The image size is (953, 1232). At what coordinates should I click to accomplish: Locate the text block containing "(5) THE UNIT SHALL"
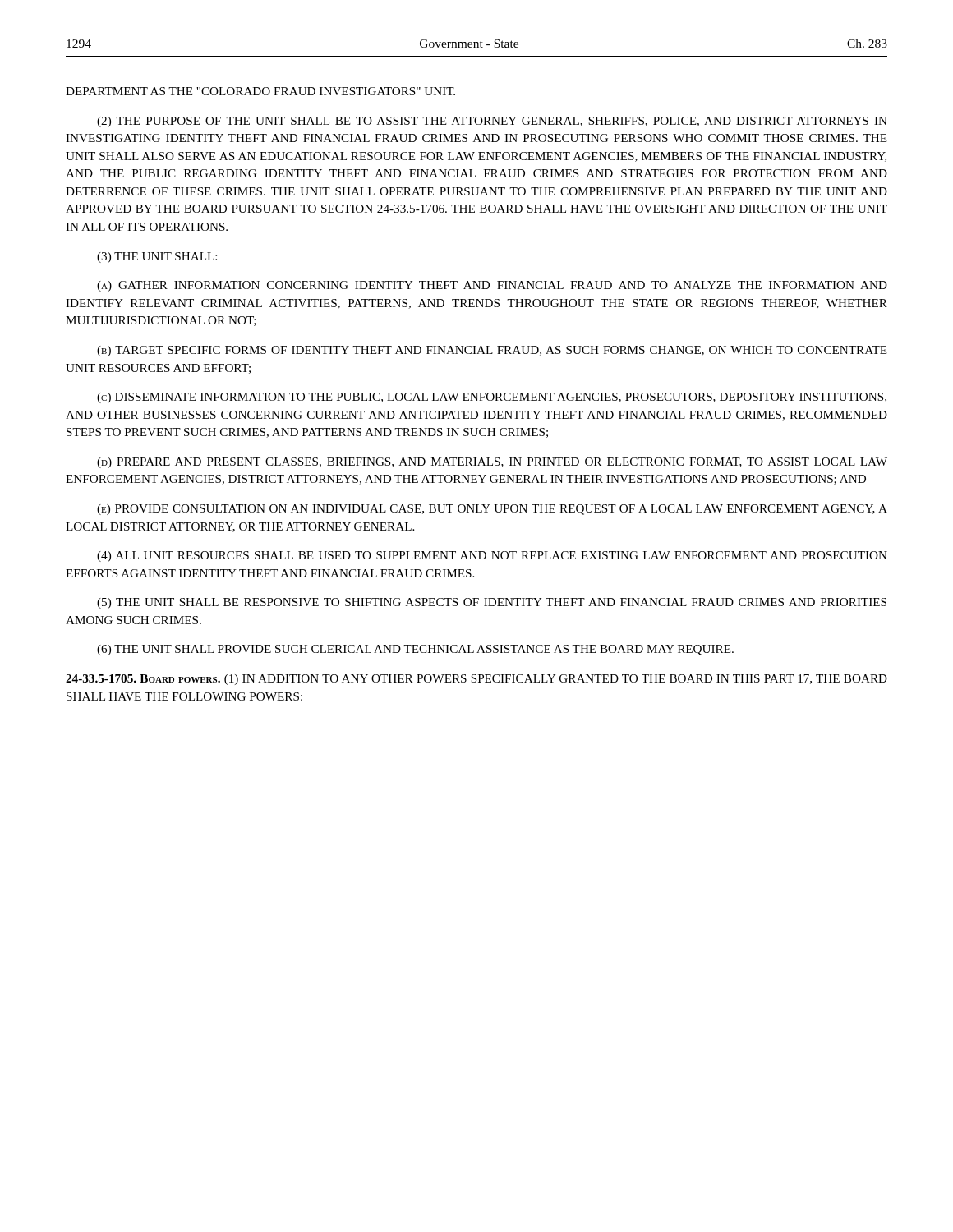476,611
